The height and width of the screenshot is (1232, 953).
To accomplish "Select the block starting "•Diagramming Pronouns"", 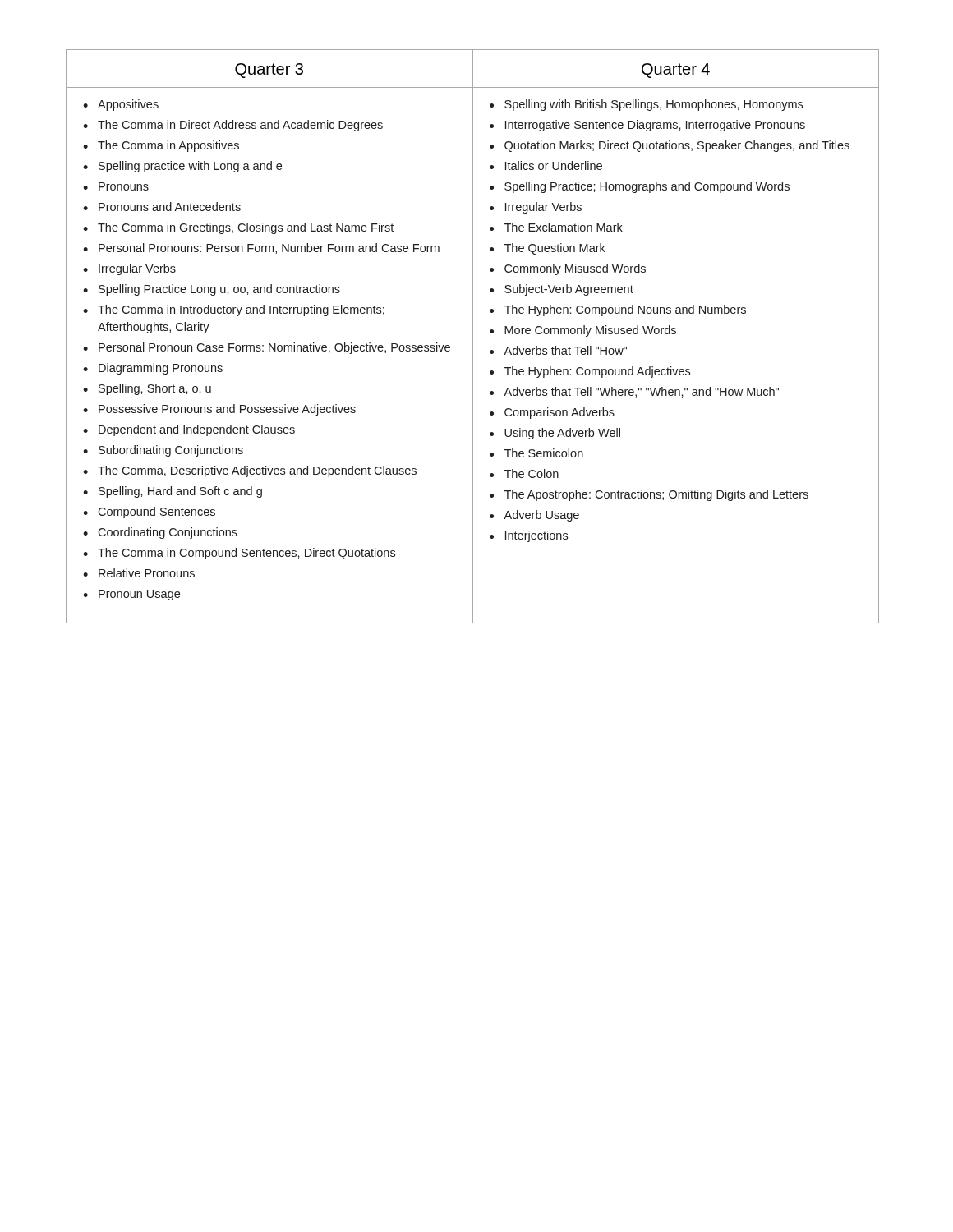I will pyautogui.click(x=153, y=368).
